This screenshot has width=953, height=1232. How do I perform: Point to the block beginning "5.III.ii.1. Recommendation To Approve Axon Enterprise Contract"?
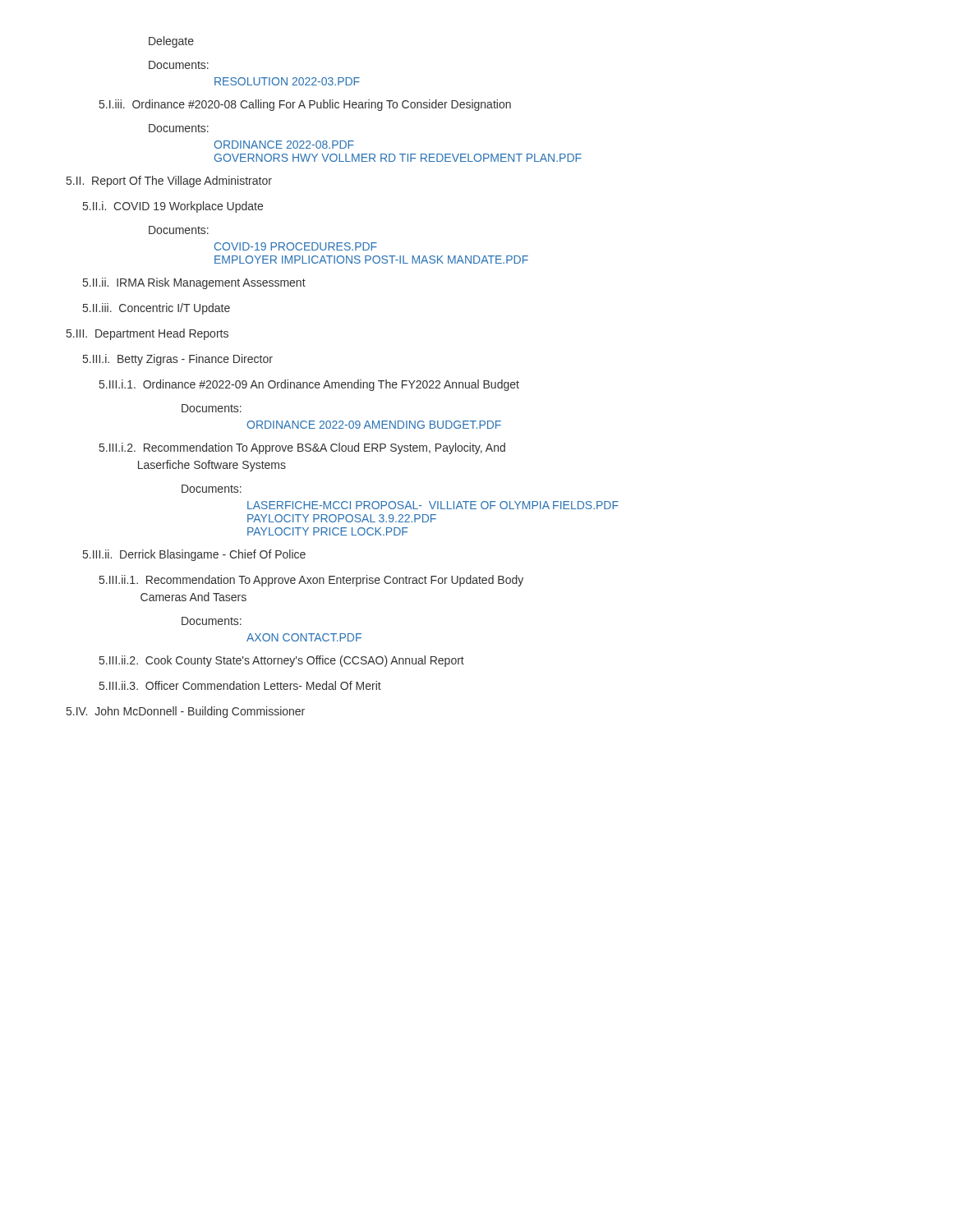click(311, 588)
